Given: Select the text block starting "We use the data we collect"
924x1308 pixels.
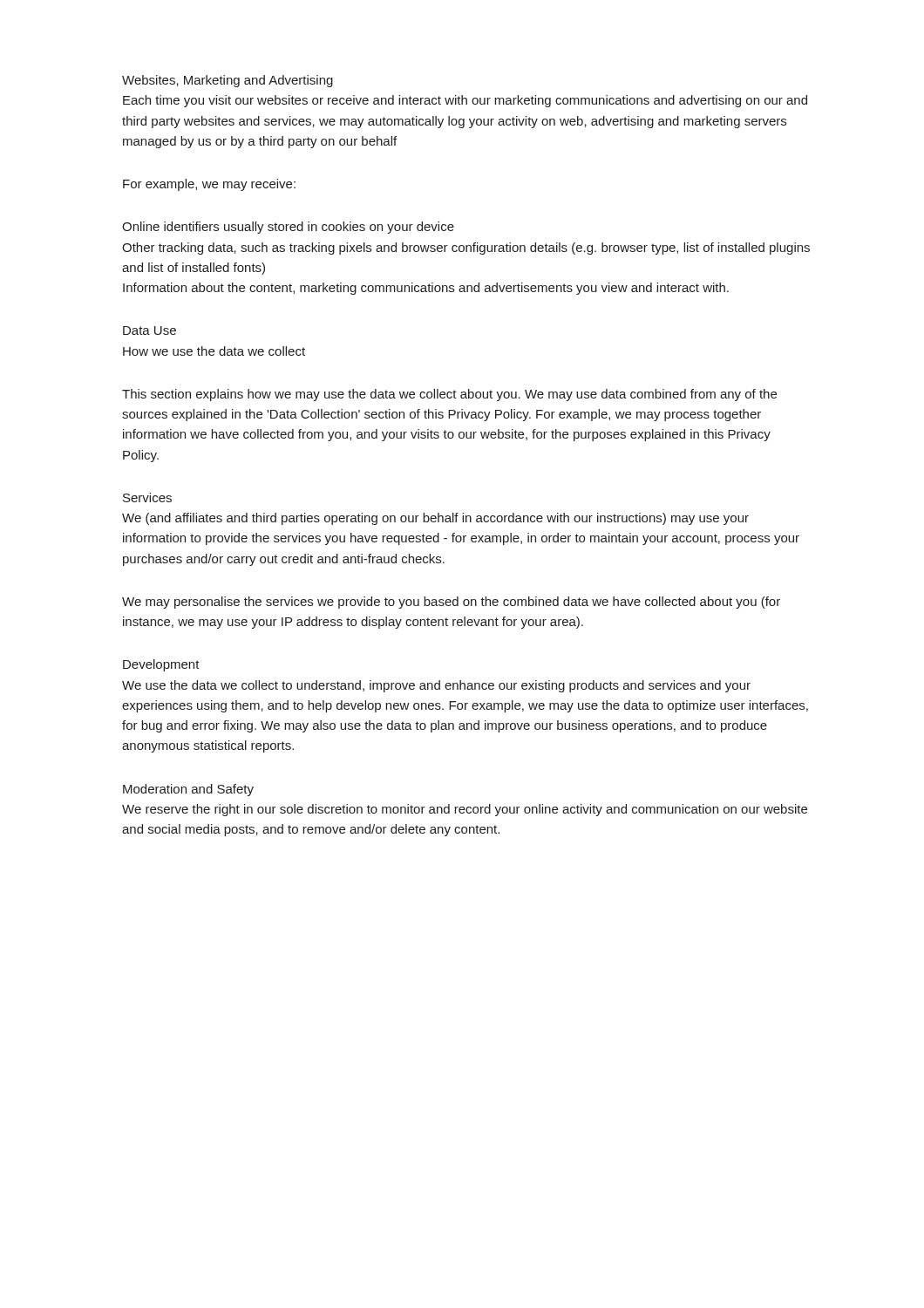Looking at the screenshot, I should point(465,715).
